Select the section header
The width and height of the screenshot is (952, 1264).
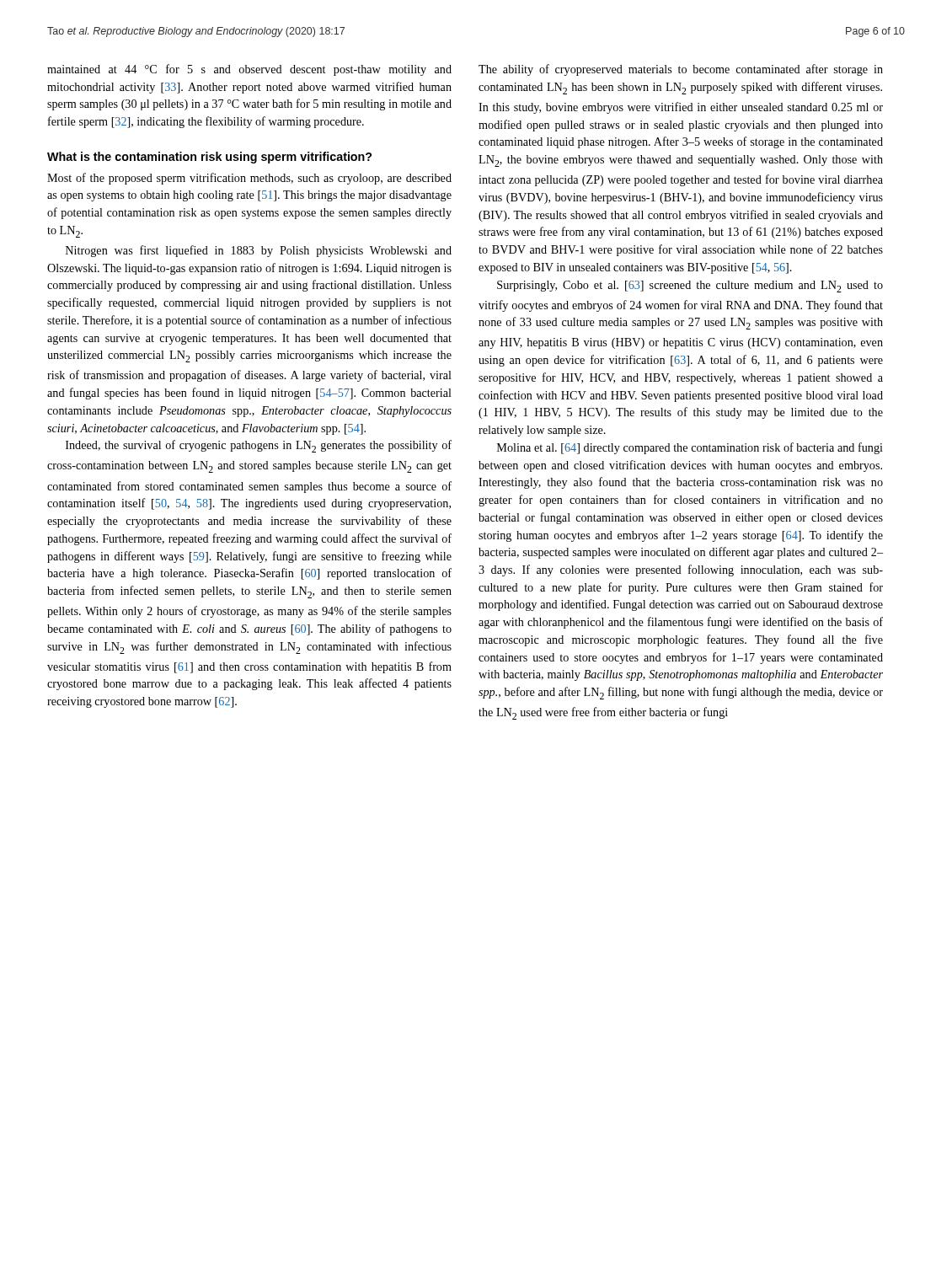[x=210, y=157]
